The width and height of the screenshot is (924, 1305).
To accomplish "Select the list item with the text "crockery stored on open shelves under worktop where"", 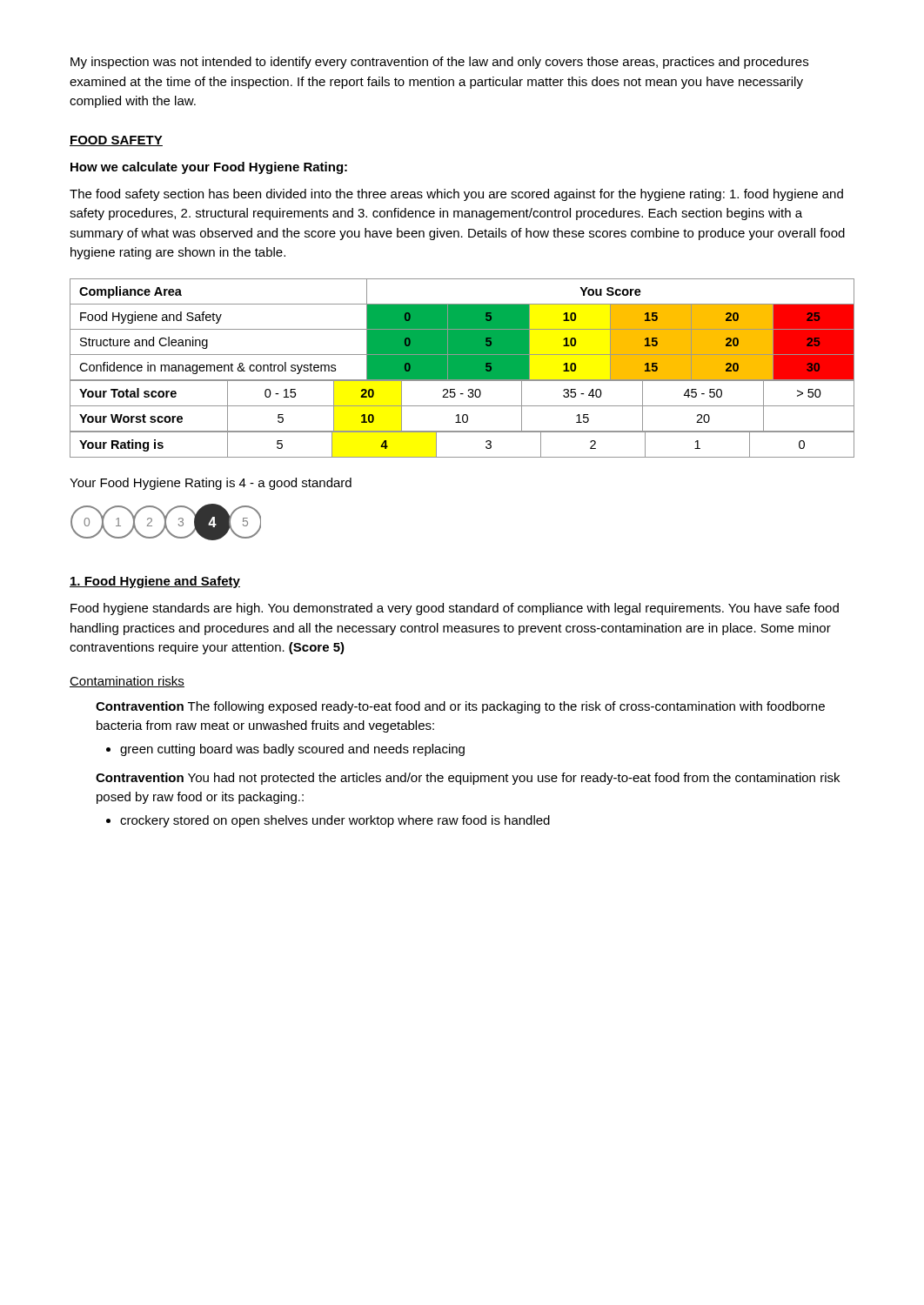I will click(x=487, y=820).
